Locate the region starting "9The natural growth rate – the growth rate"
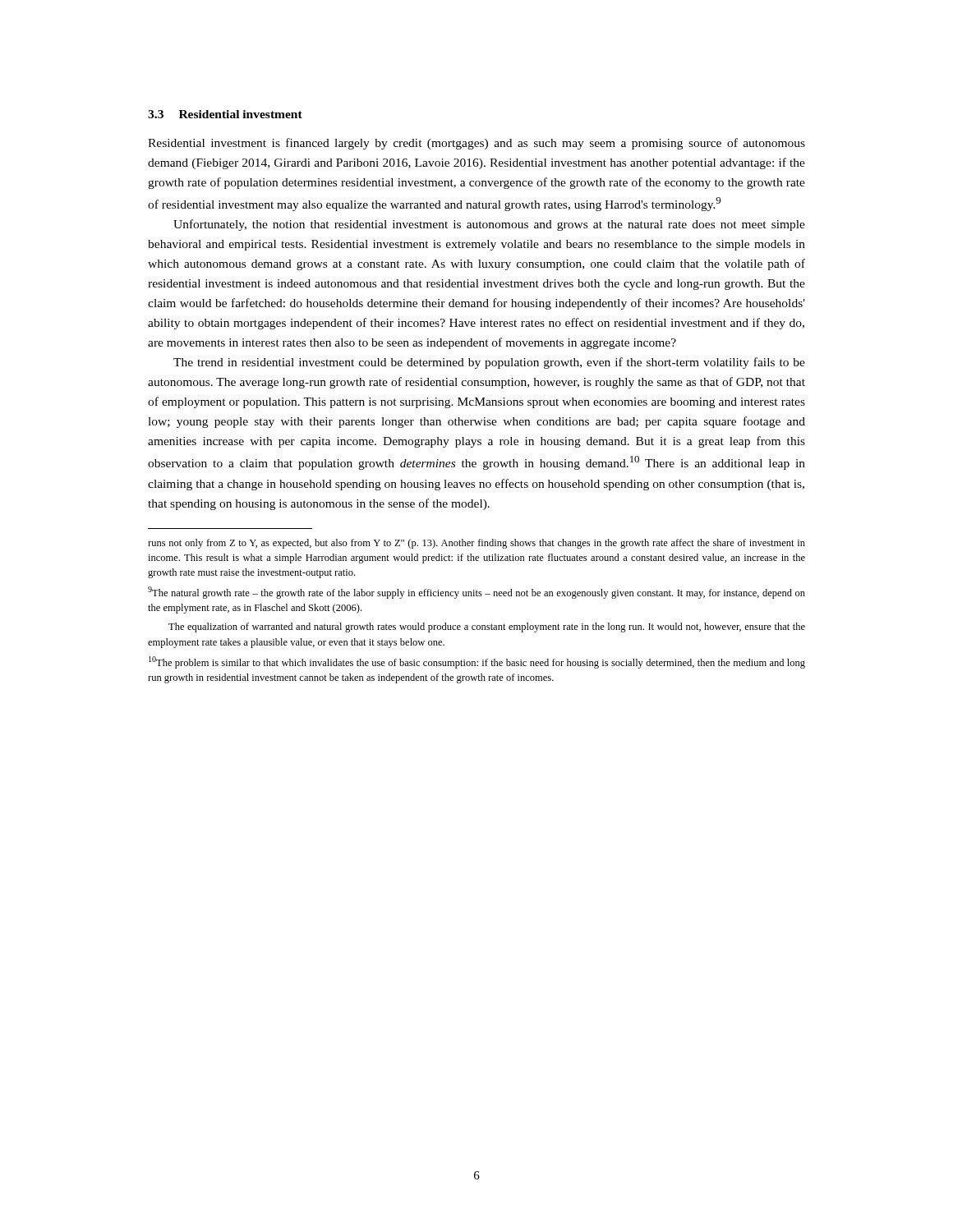 (x=476, y=617)
